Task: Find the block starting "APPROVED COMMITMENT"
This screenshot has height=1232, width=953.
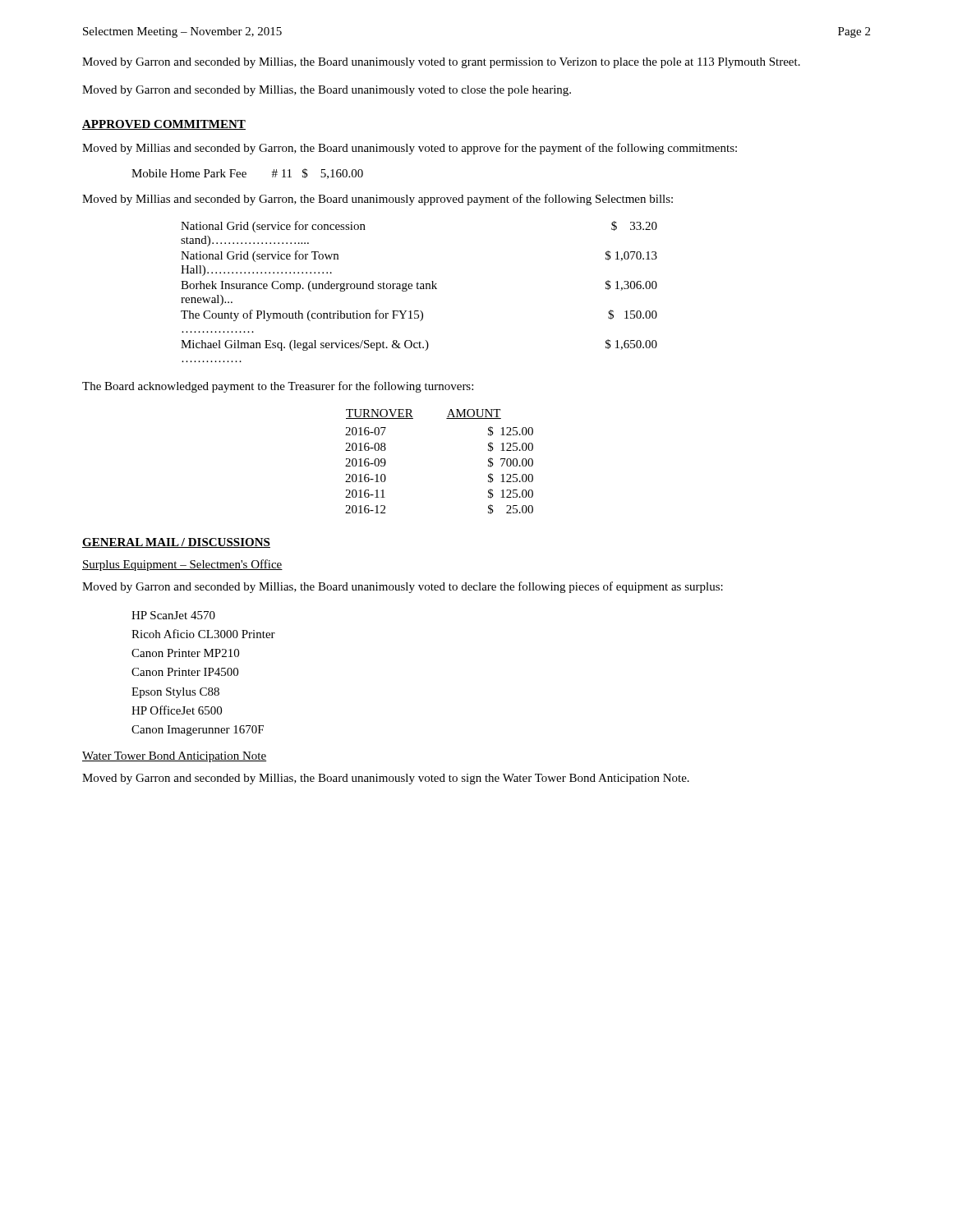Action: point(164,124)
